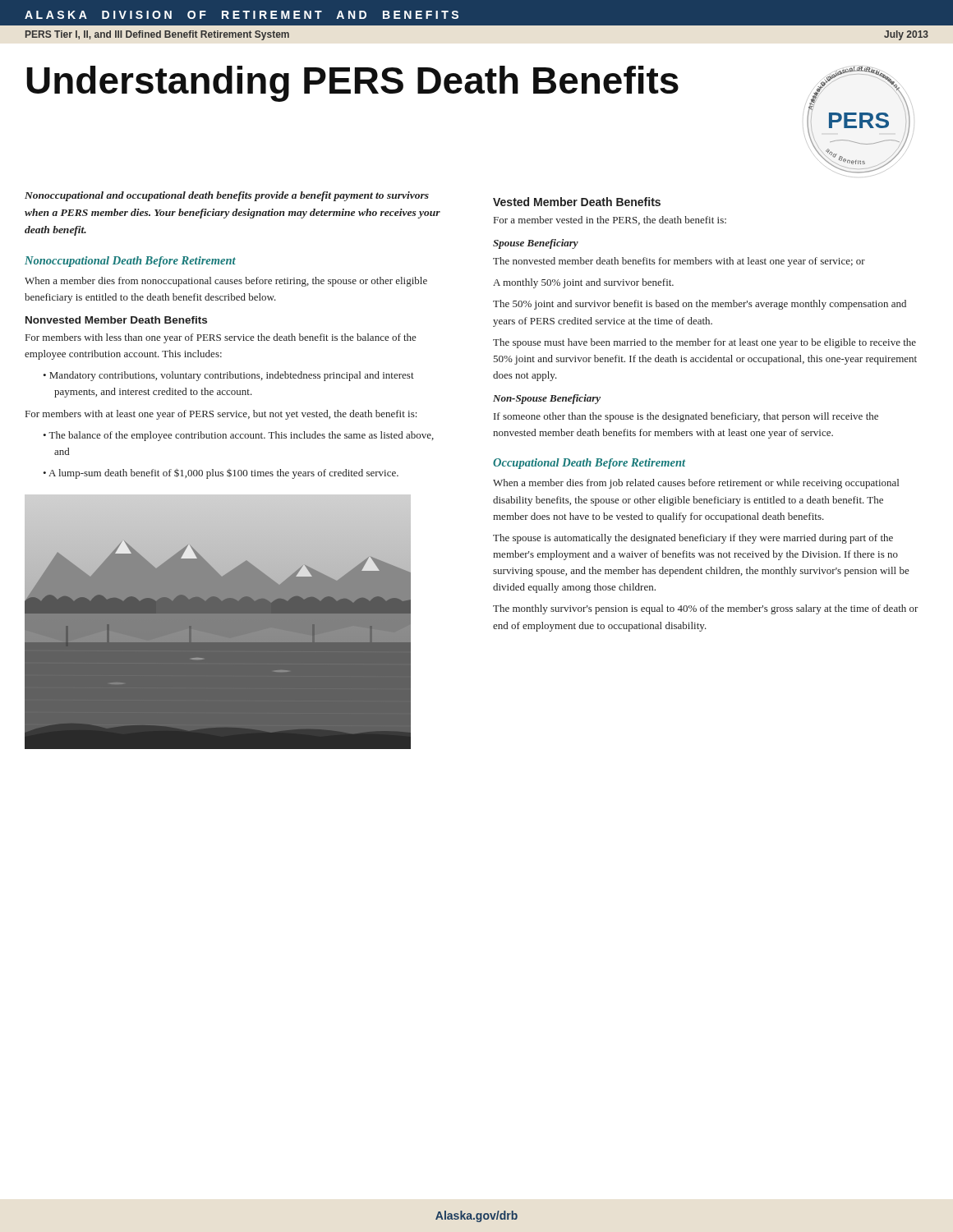Point to the text block starting "The monthly survivor's pension is equal to"
This screenshot has width=953, height=1232.
point(705,617)
